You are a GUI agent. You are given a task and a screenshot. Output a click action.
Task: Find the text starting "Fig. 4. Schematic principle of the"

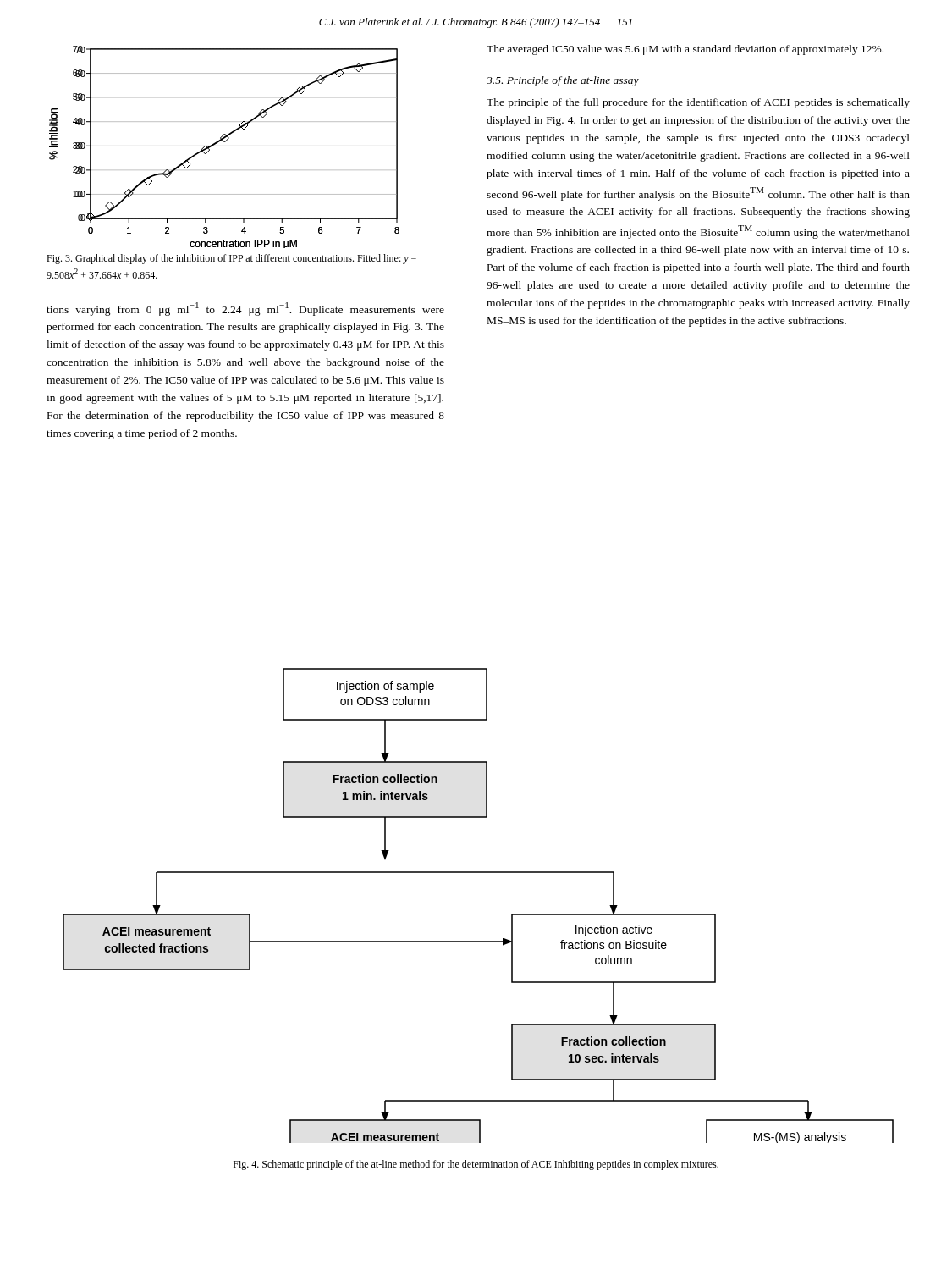[x=476, y=1164]
